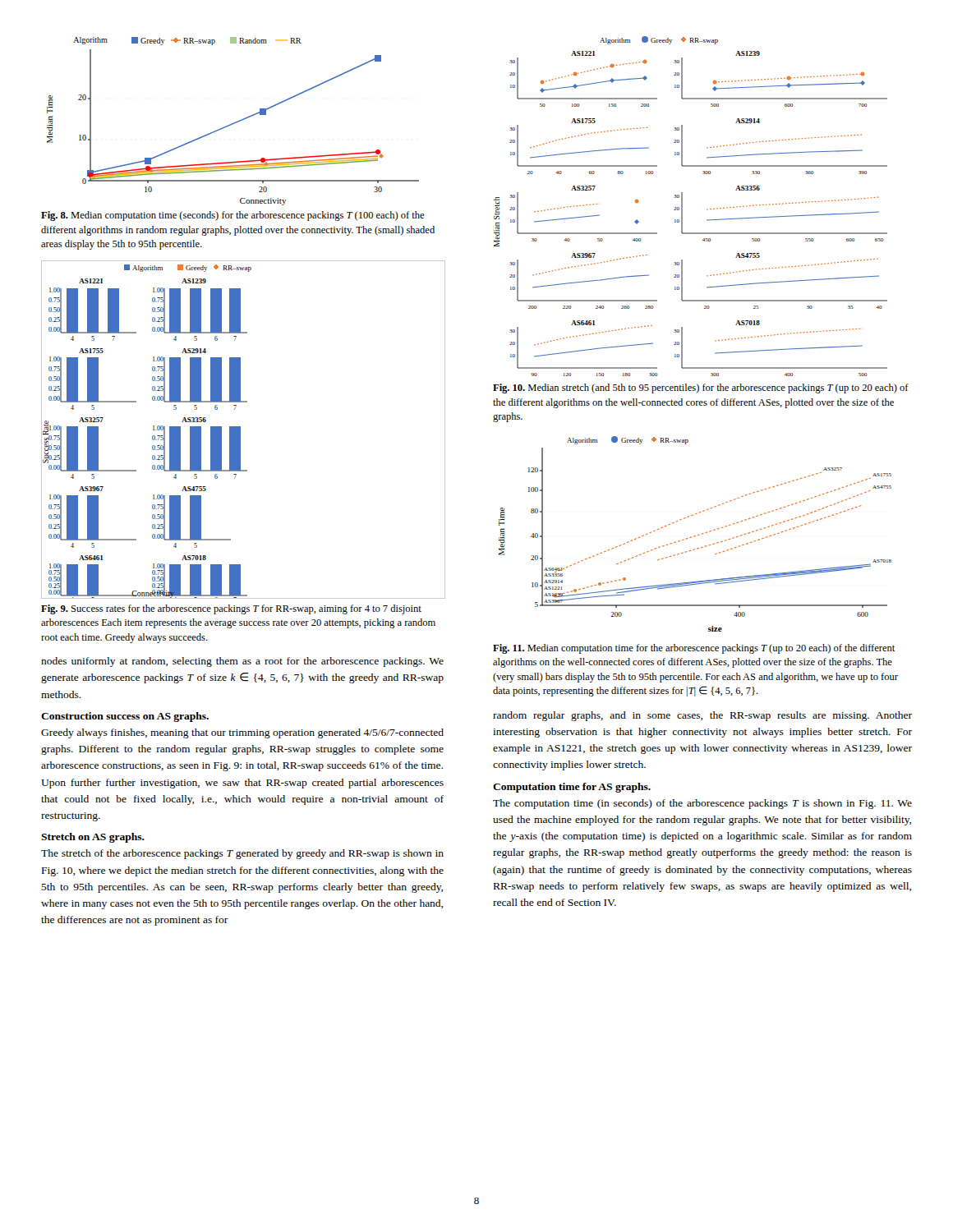
Task: Point to the block beginning "nodes uniformly at random, selecting them as a"
Action: (242, 678)
